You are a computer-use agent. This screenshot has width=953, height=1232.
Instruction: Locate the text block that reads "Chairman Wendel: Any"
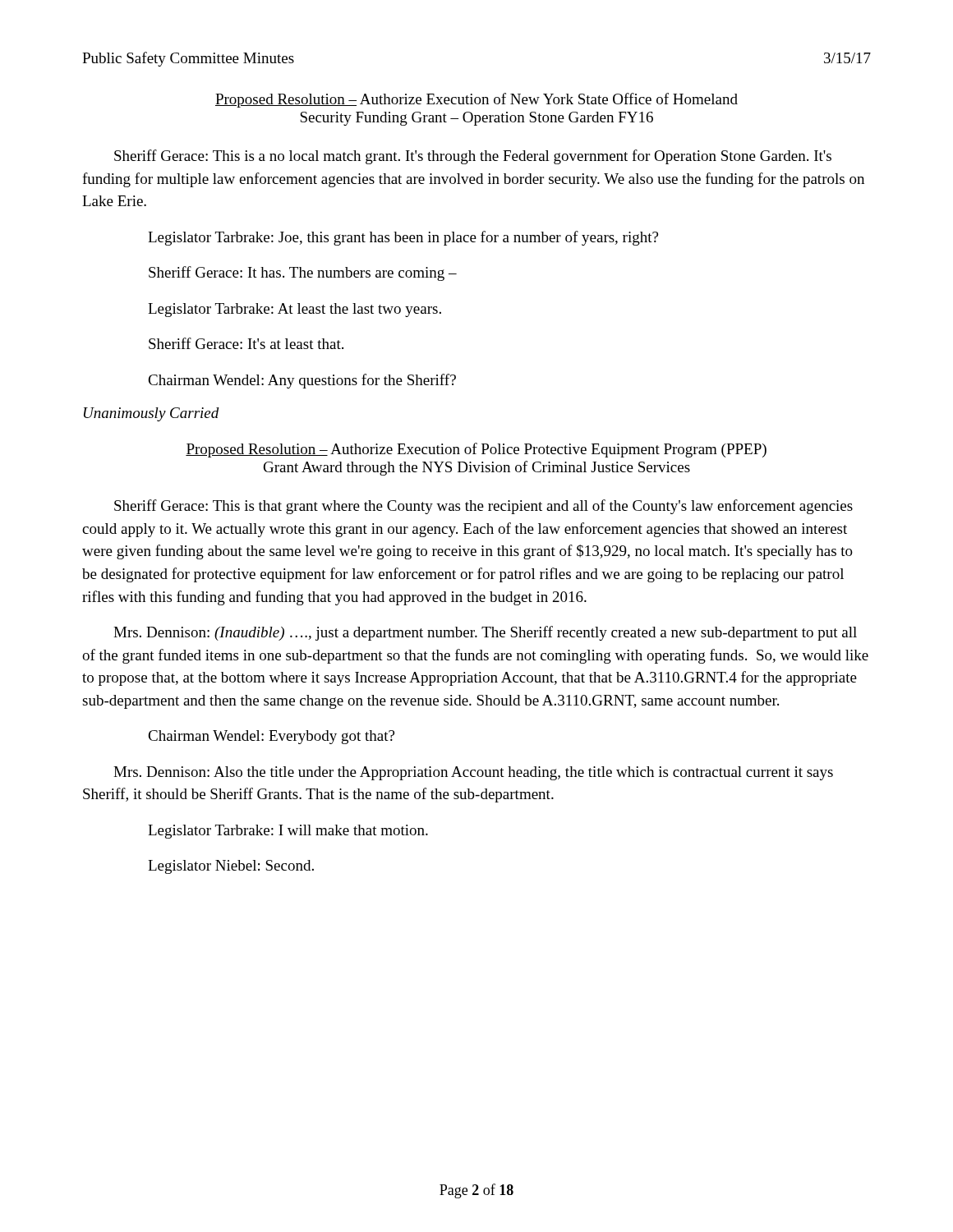[302, 380]
